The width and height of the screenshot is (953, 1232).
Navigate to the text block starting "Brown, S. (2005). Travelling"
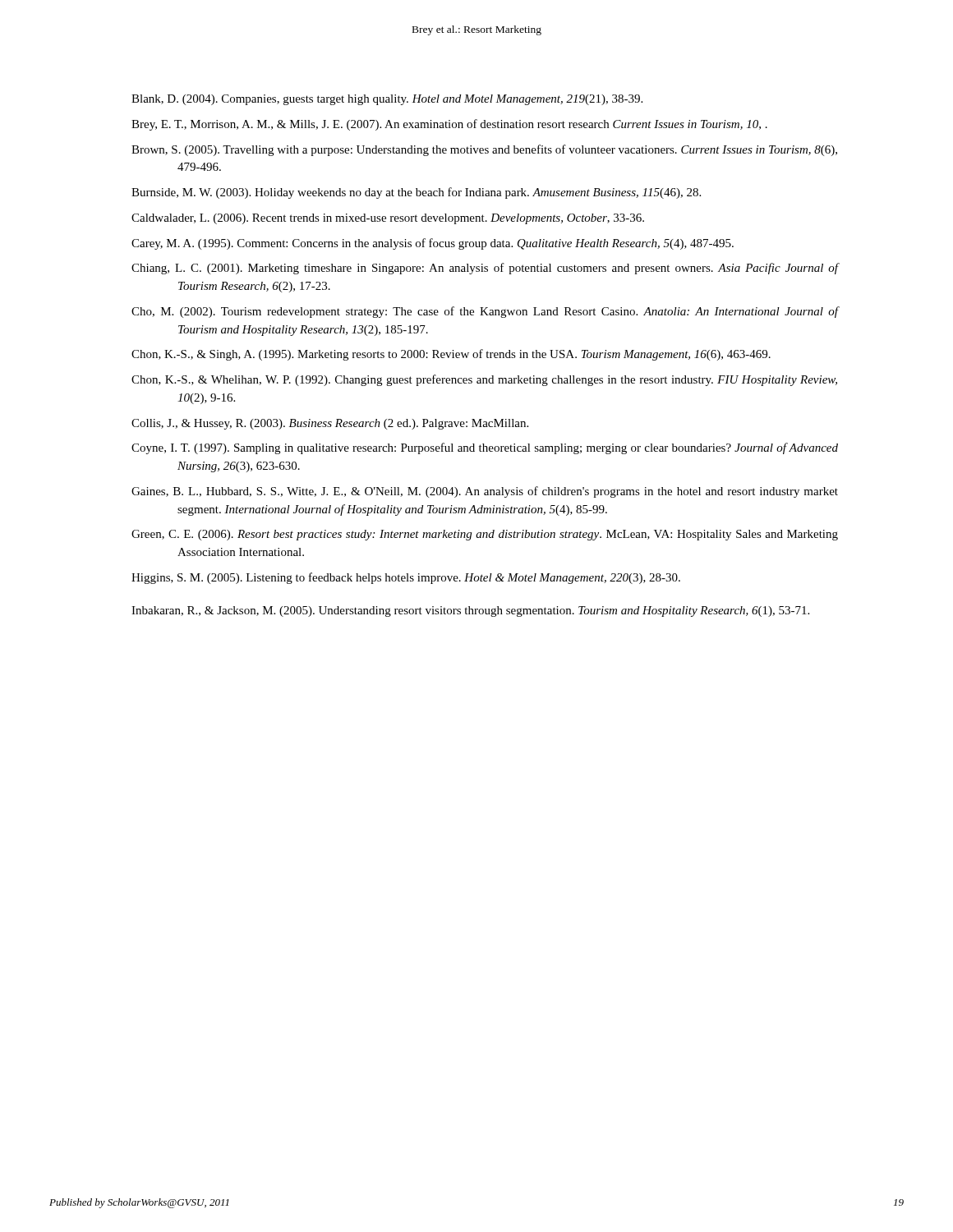click(x=485, y=158)
